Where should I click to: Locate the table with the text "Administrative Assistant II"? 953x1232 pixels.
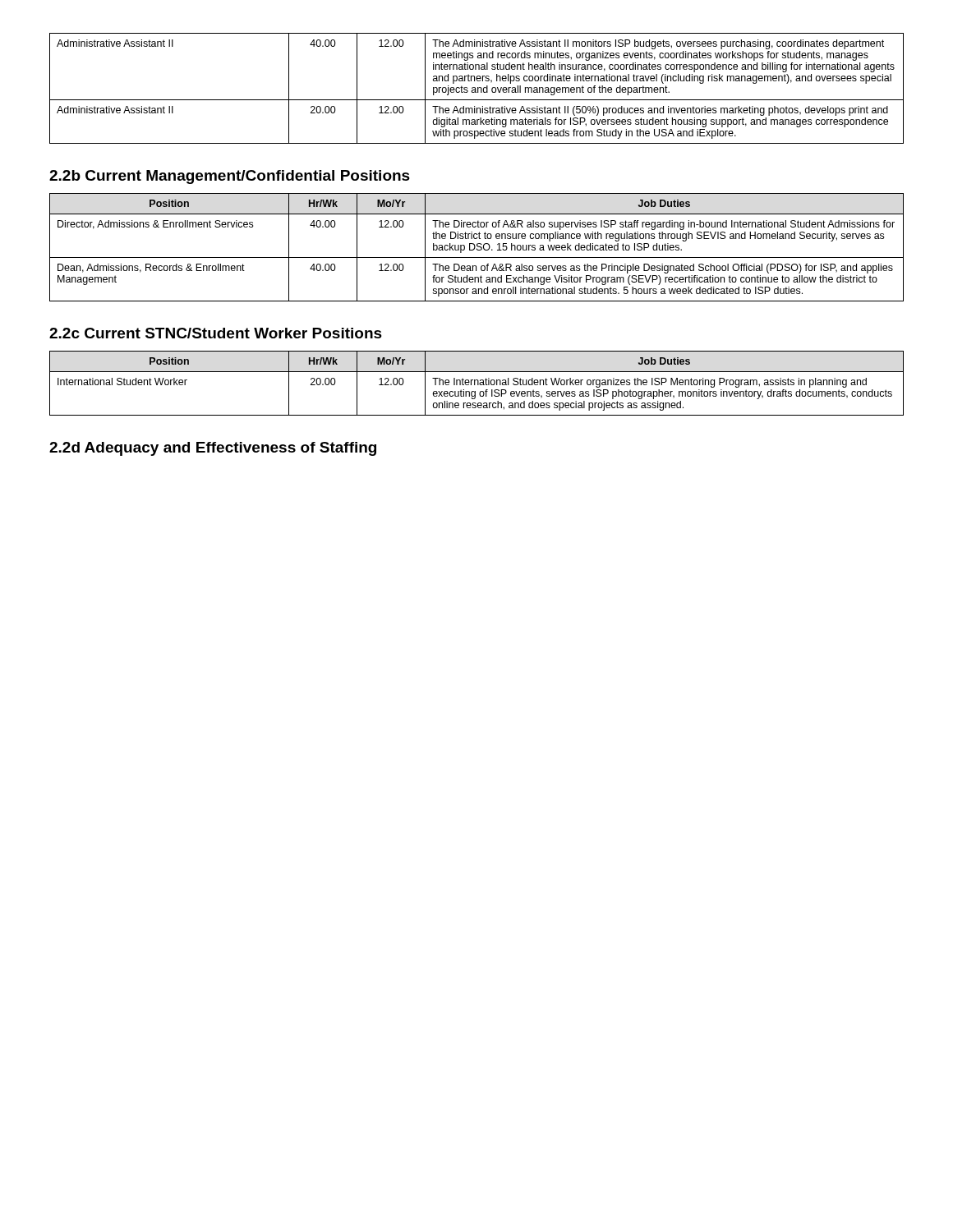[476, 88]
